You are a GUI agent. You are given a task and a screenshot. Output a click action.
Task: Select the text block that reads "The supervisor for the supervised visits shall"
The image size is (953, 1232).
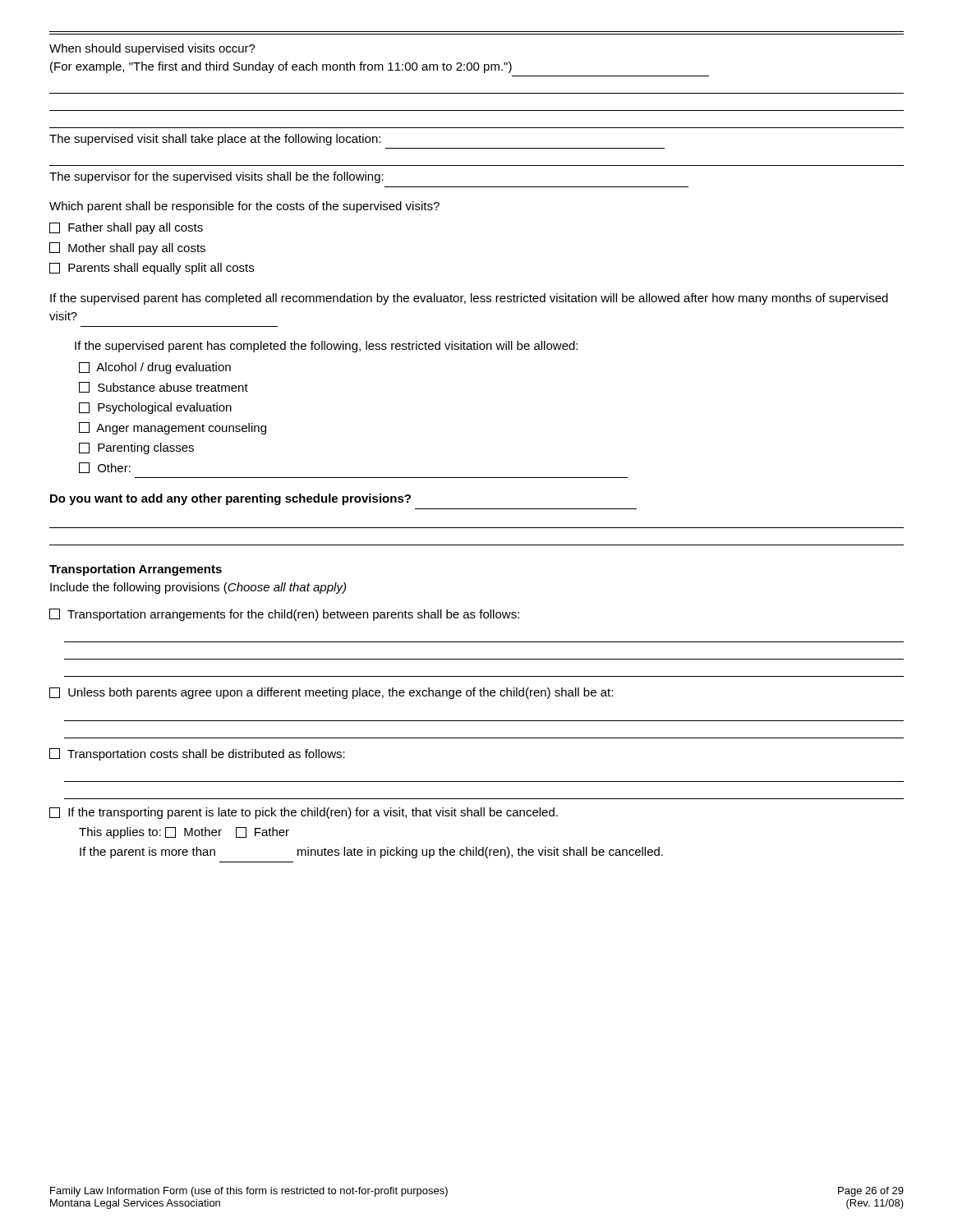pos(369,177)
